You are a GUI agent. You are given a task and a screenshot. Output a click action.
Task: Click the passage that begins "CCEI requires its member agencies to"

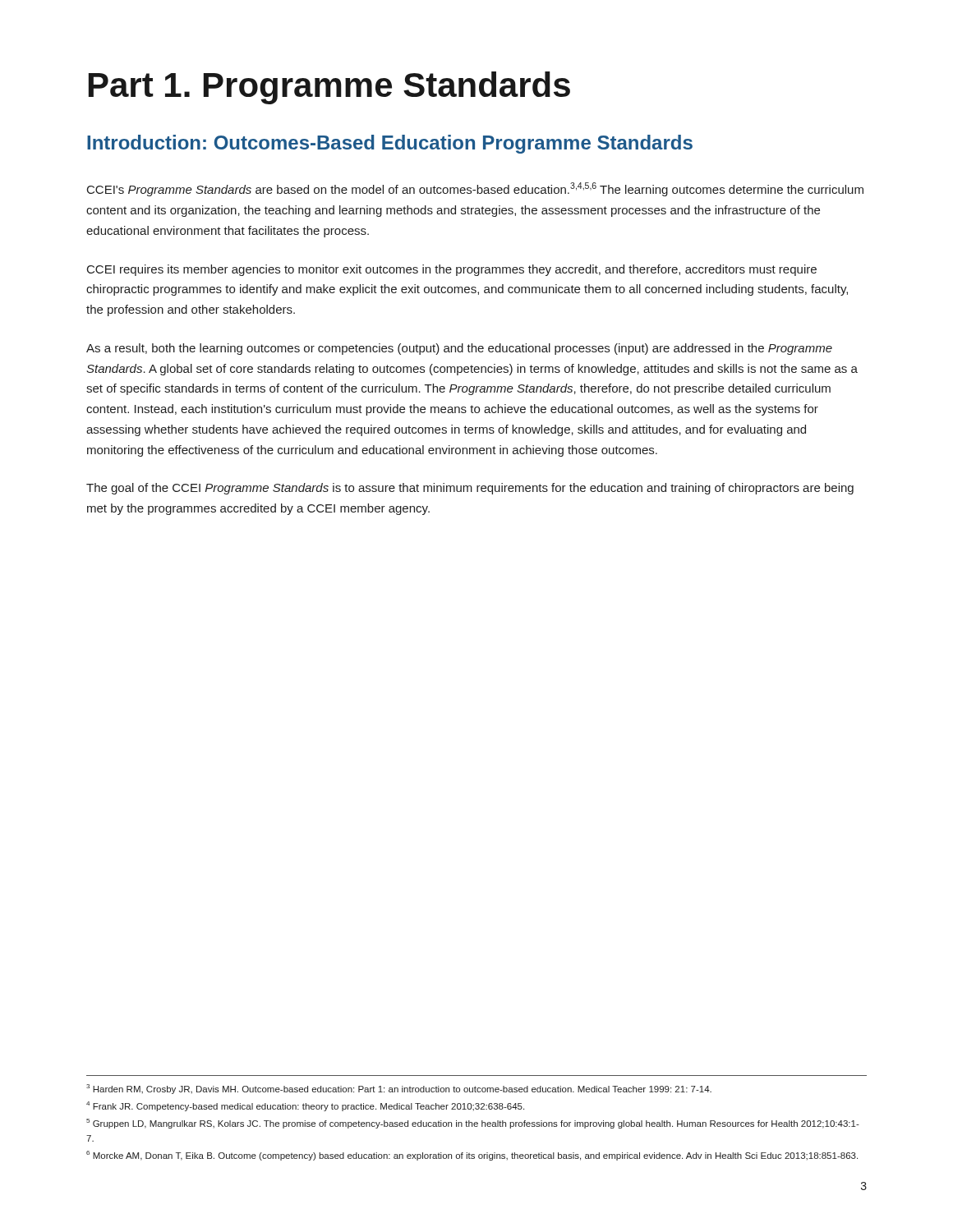pyautogui.click(x=468, y=289)
